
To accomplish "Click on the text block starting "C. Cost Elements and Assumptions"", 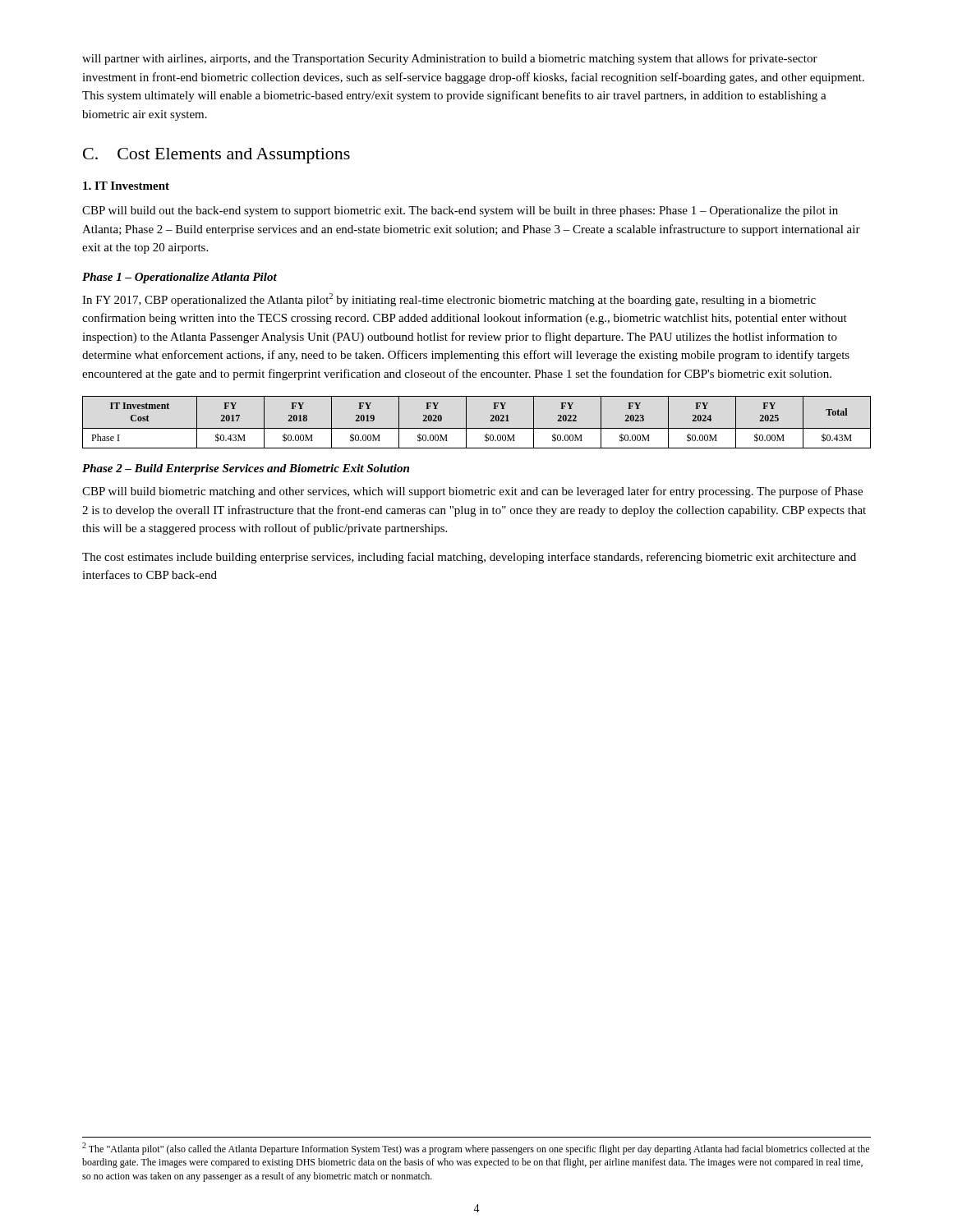I will tap(216, 156).
